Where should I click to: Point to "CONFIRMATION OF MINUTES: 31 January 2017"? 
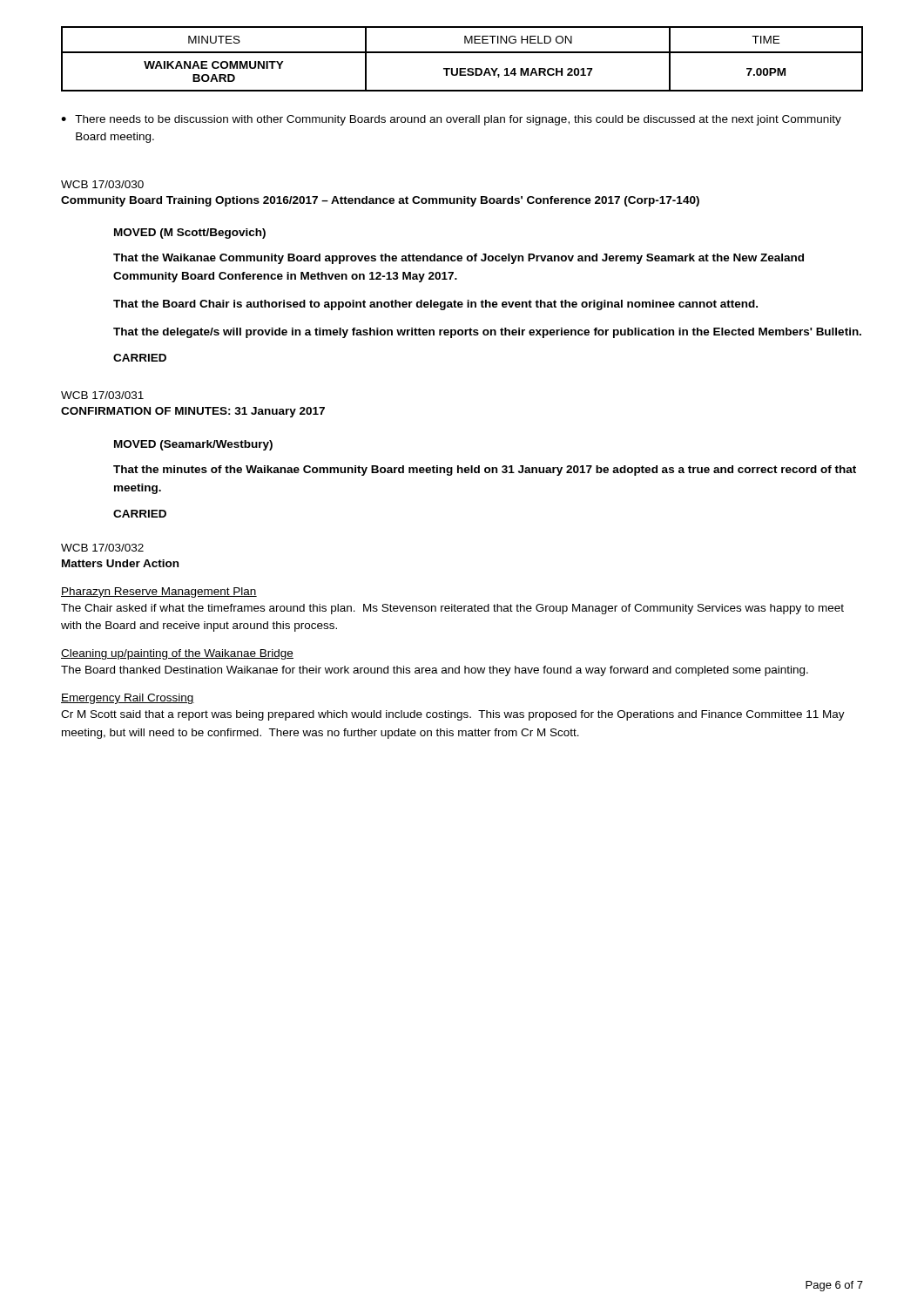click(x=193, y=411)
